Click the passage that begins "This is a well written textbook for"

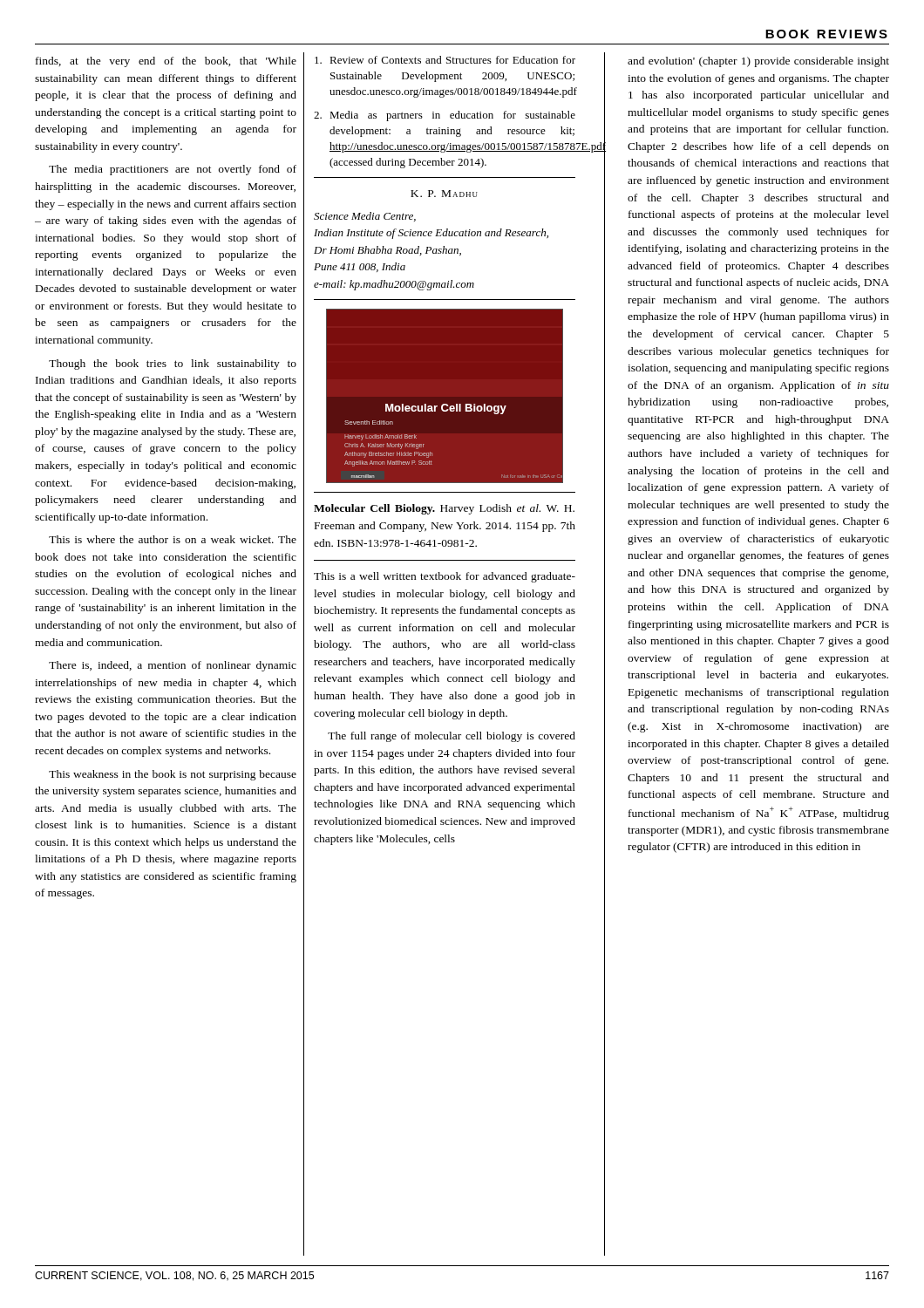[445, 644]
